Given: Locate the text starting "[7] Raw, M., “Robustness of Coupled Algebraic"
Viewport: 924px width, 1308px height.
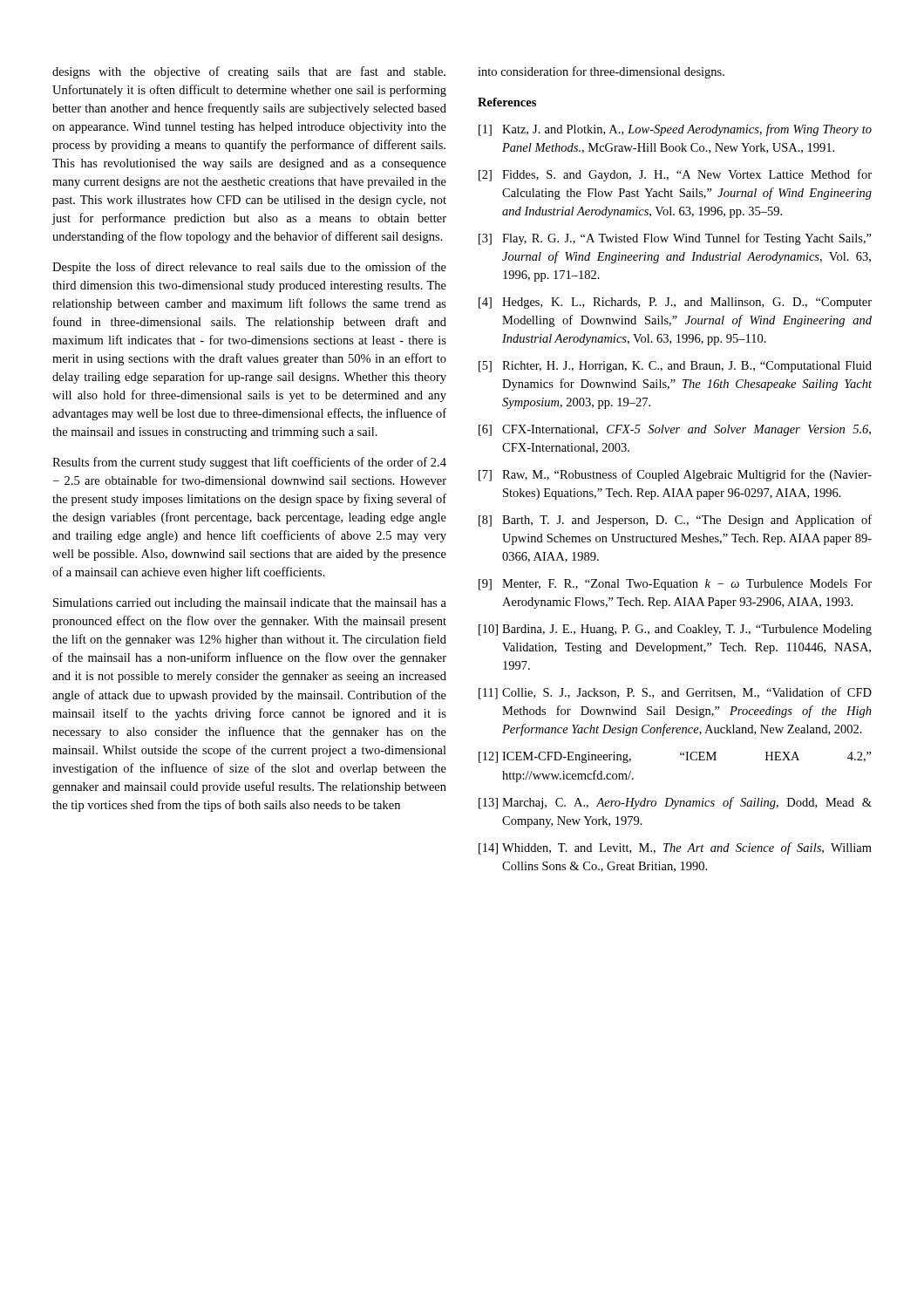Looking at the screenshot, I should (675, 484).
